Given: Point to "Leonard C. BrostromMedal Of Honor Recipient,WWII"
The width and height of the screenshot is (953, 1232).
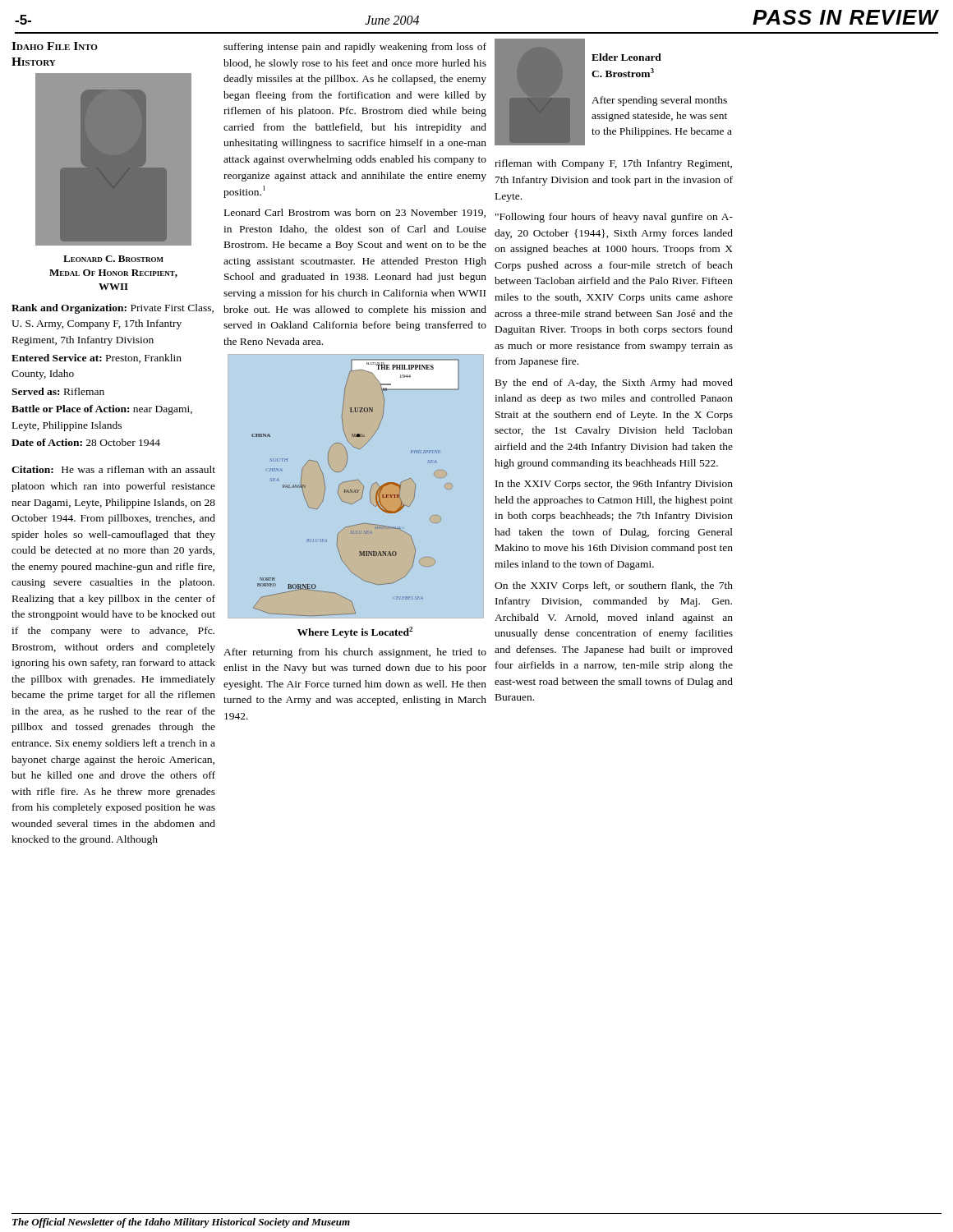Looking at the screenshot, I should pyautogui.click(x=113, y=272).
